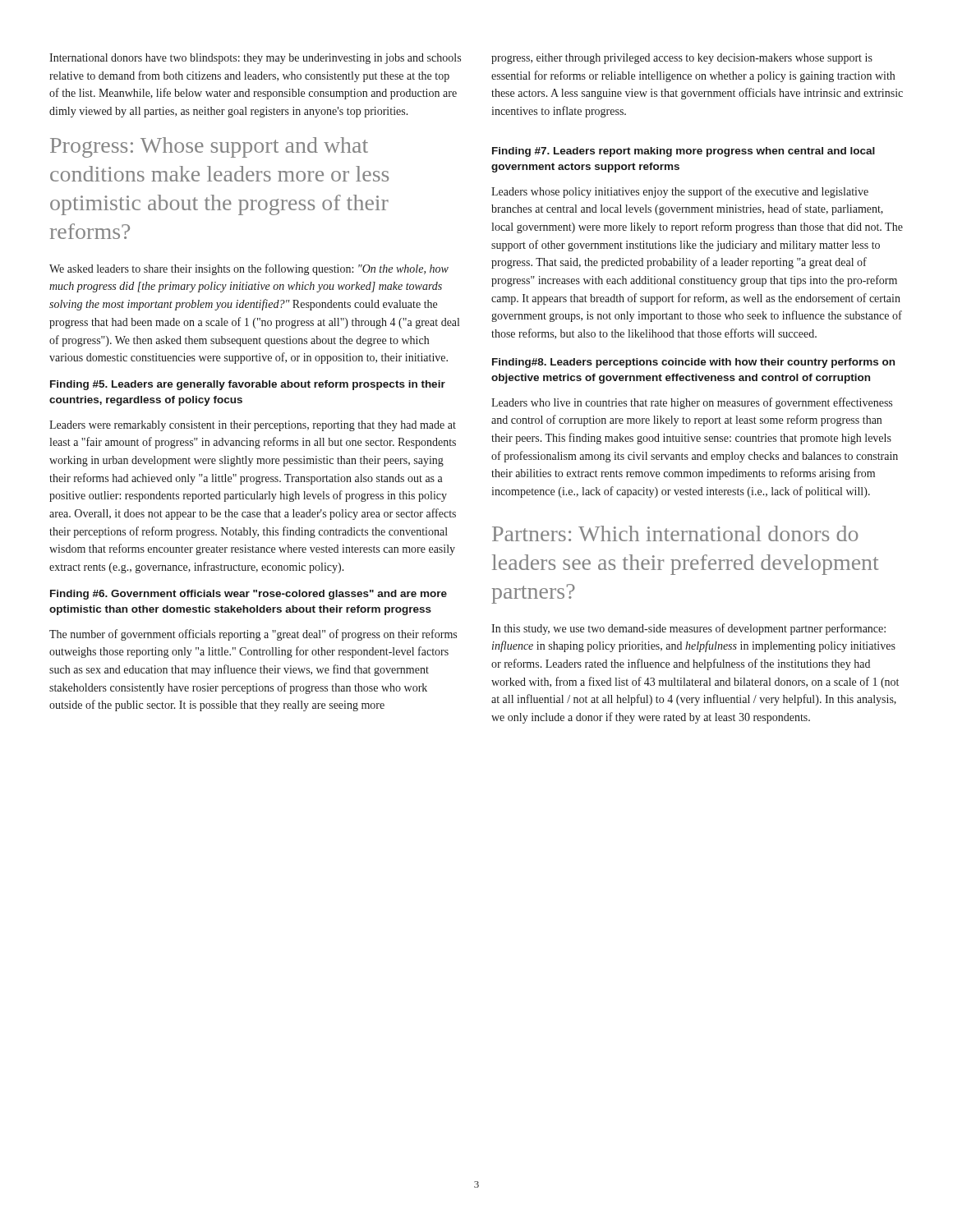Image resolution: width=953 pixels, height=1232 pixels.
Task: Click on the text block containing "Leaders whose policy initiatives enjoy"
Action: pos(698,263)
